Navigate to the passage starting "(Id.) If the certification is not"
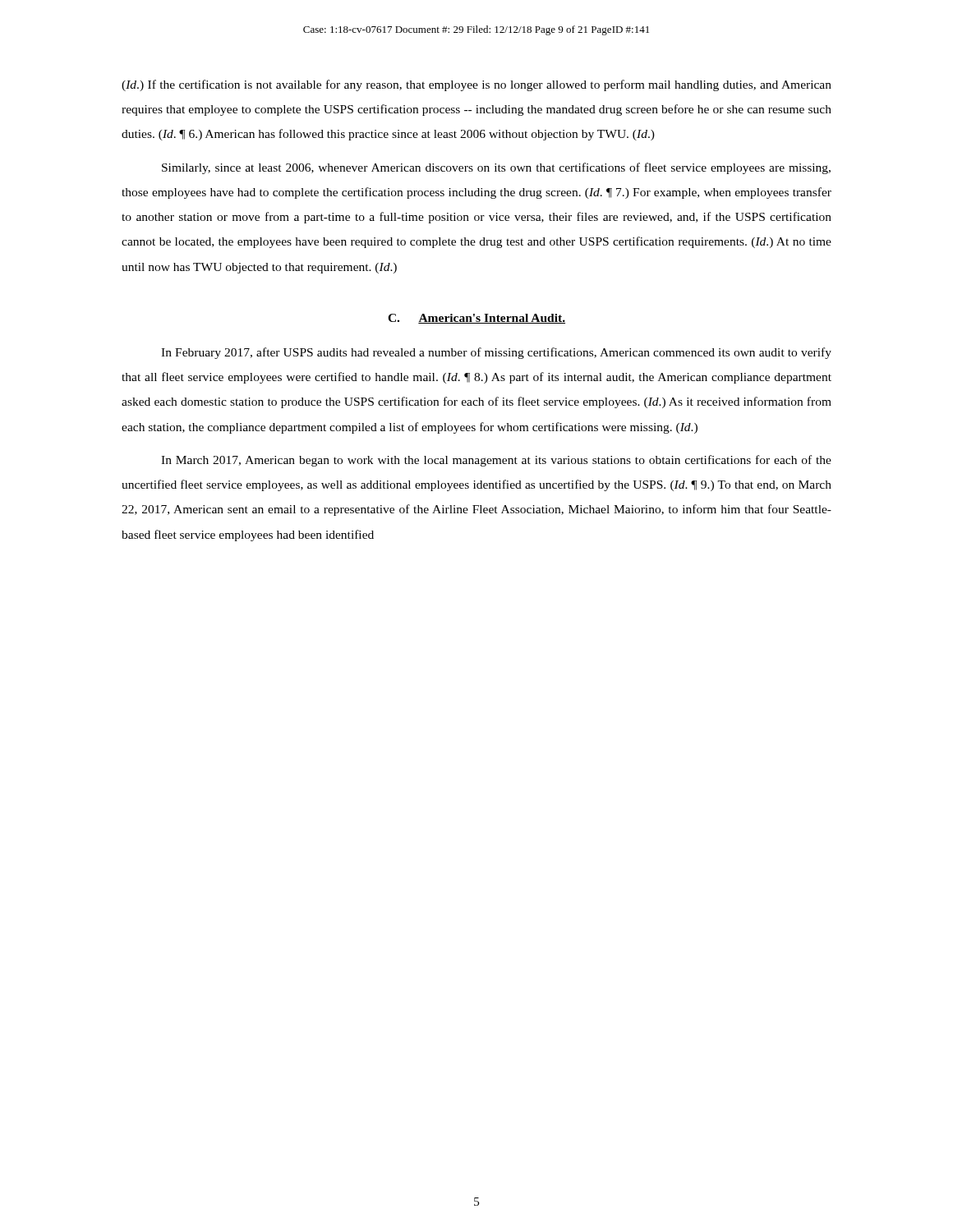 476,109
